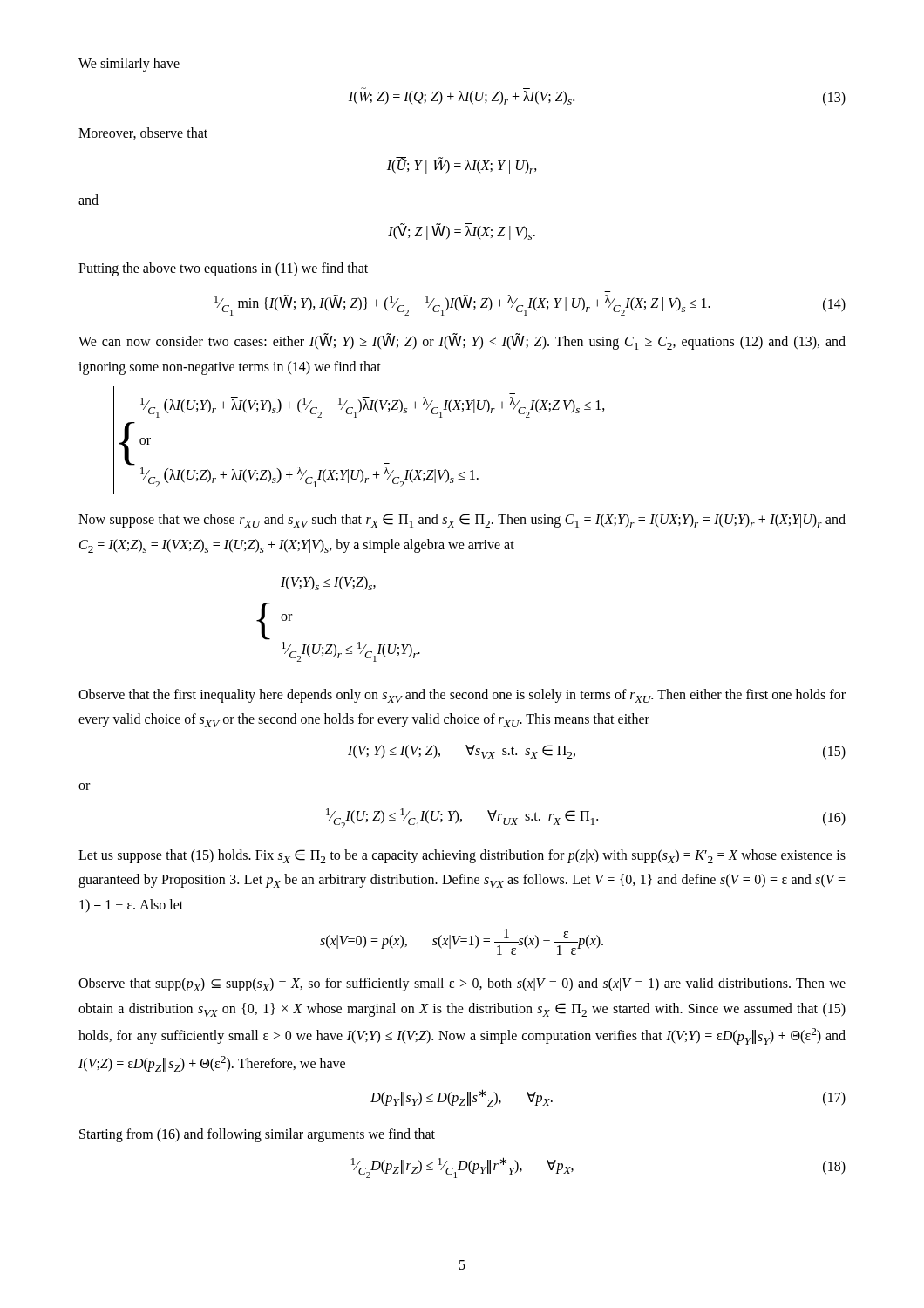Image resolution: width=924 pixels, height=1308 pixels.
Task: Select the text that reads "We similarly have"
Action: tap(129, 63)
